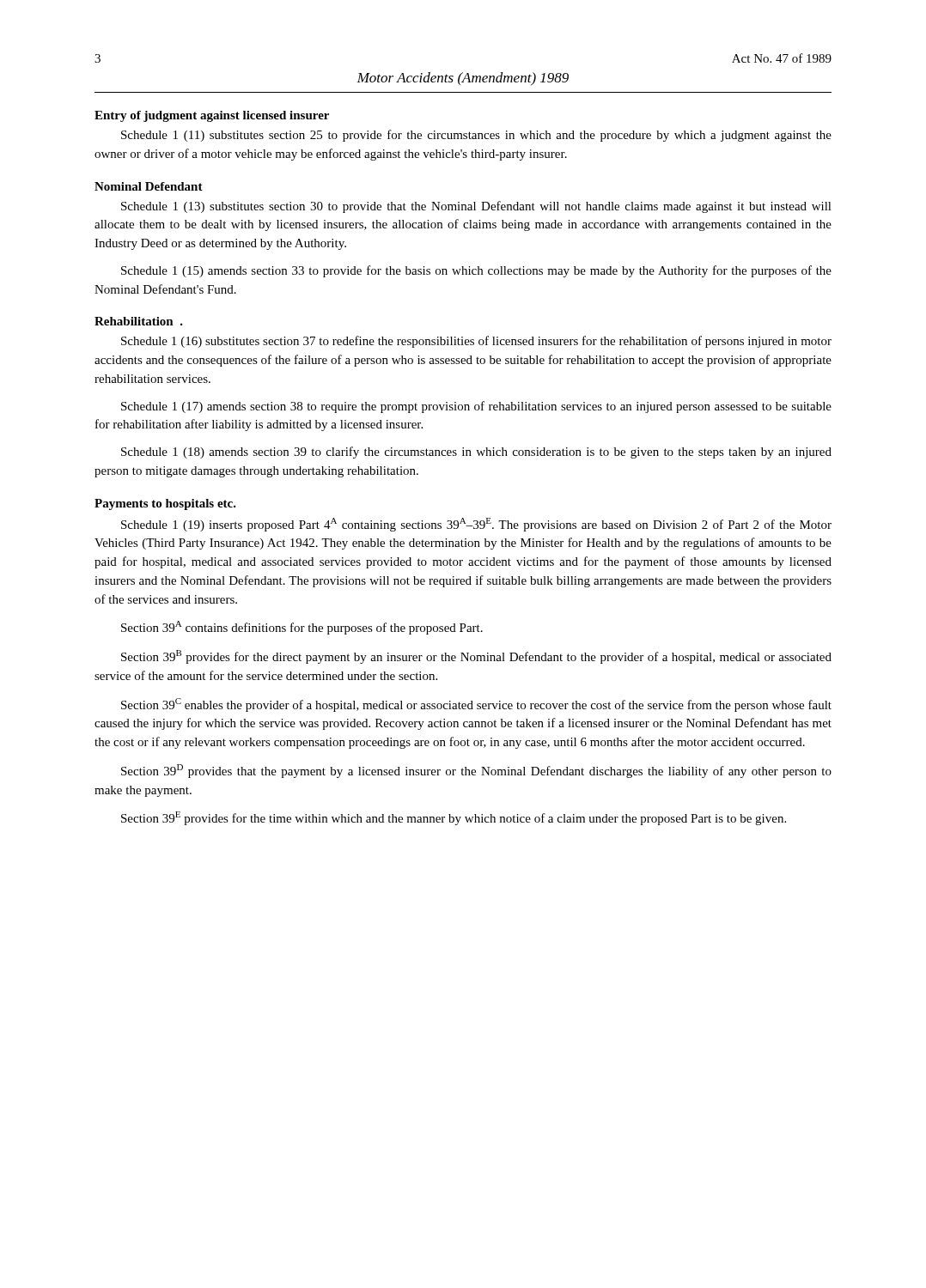
Task: Locate the text block containing "Schedule 1 (11) substitutes section"
Action: [x=463, y=144]
